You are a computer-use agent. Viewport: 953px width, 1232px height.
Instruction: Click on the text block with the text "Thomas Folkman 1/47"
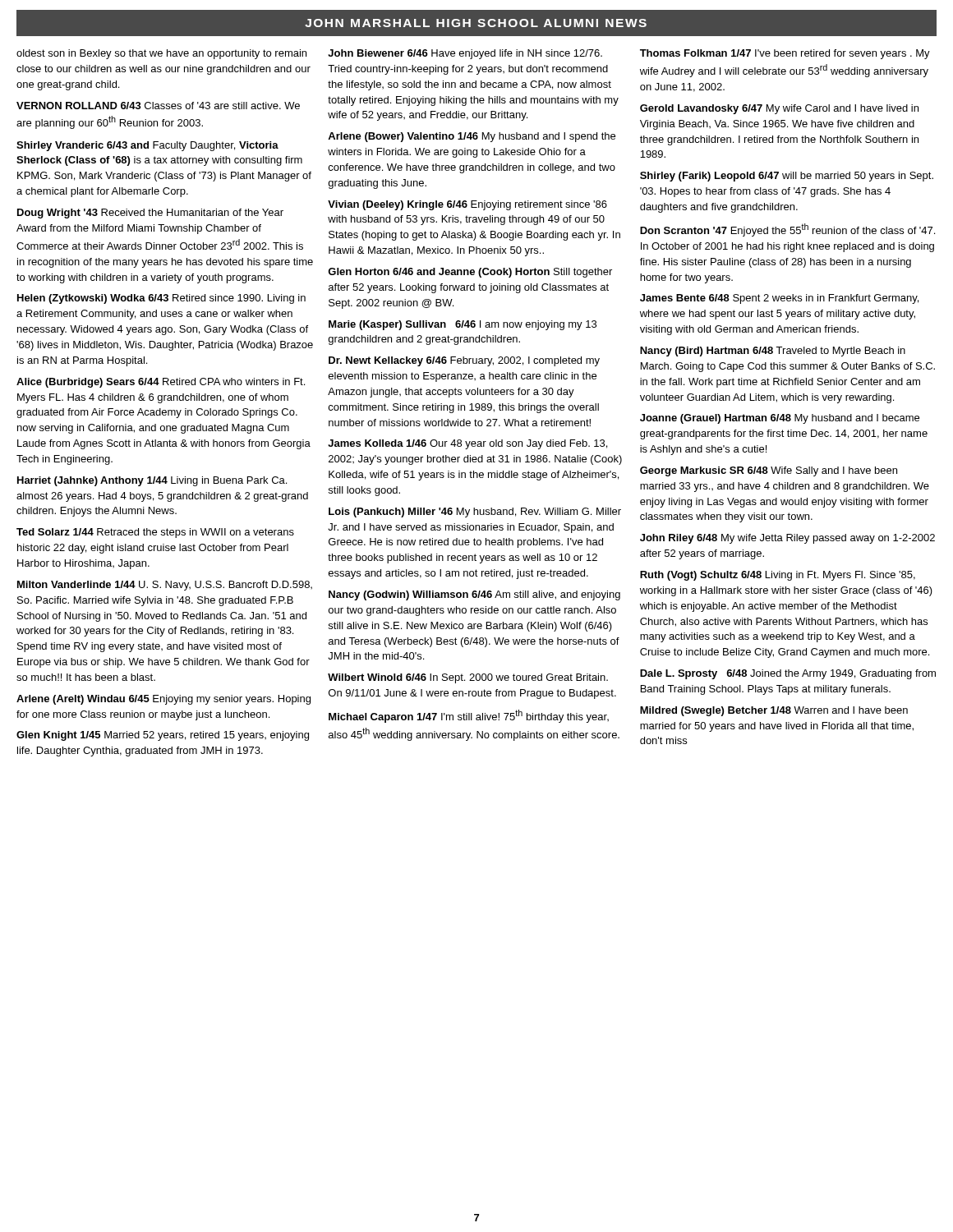(x=788, y=398)
